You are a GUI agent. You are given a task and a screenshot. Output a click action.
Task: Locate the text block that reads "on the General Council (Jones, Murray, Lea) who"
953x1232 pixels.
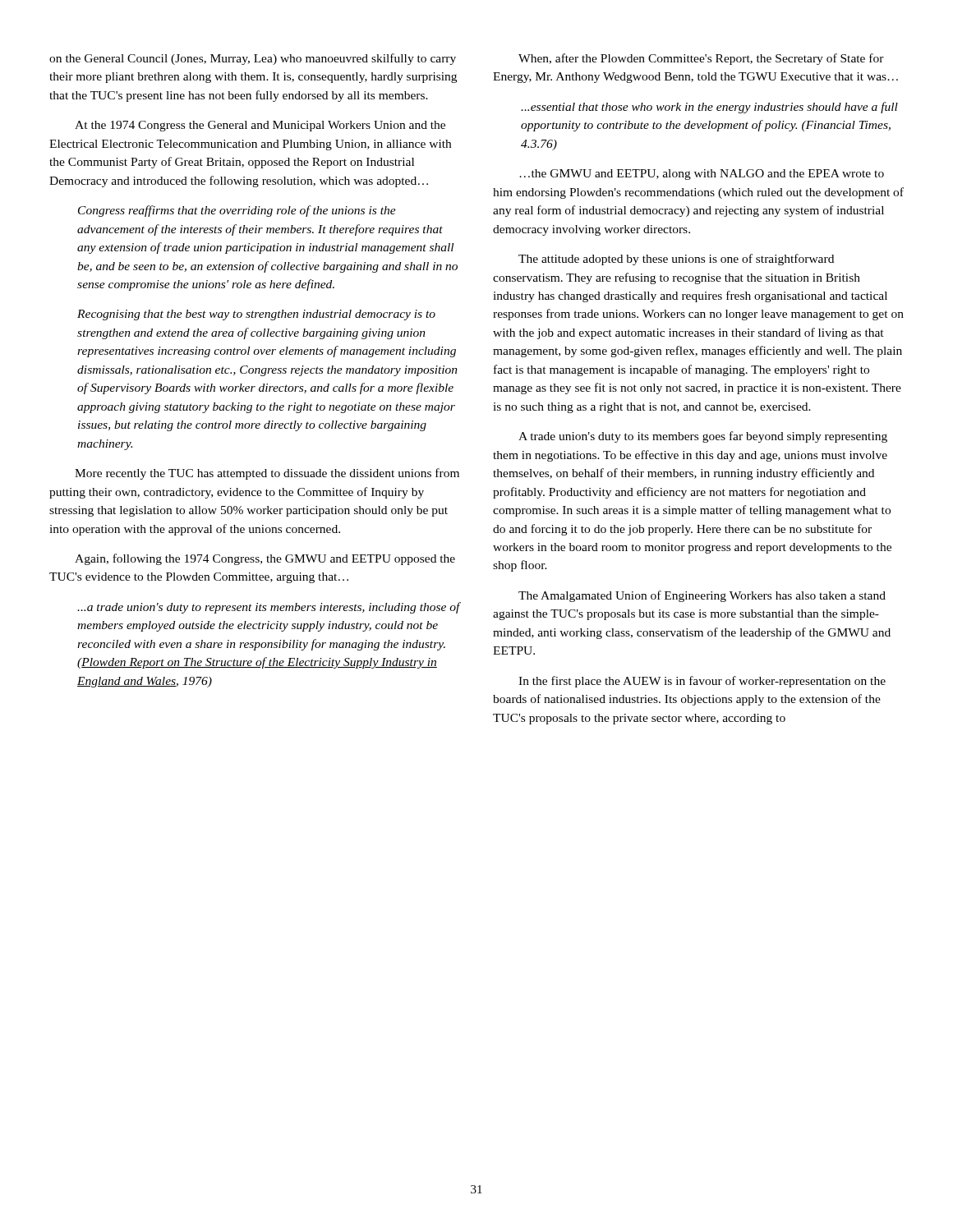255,120
